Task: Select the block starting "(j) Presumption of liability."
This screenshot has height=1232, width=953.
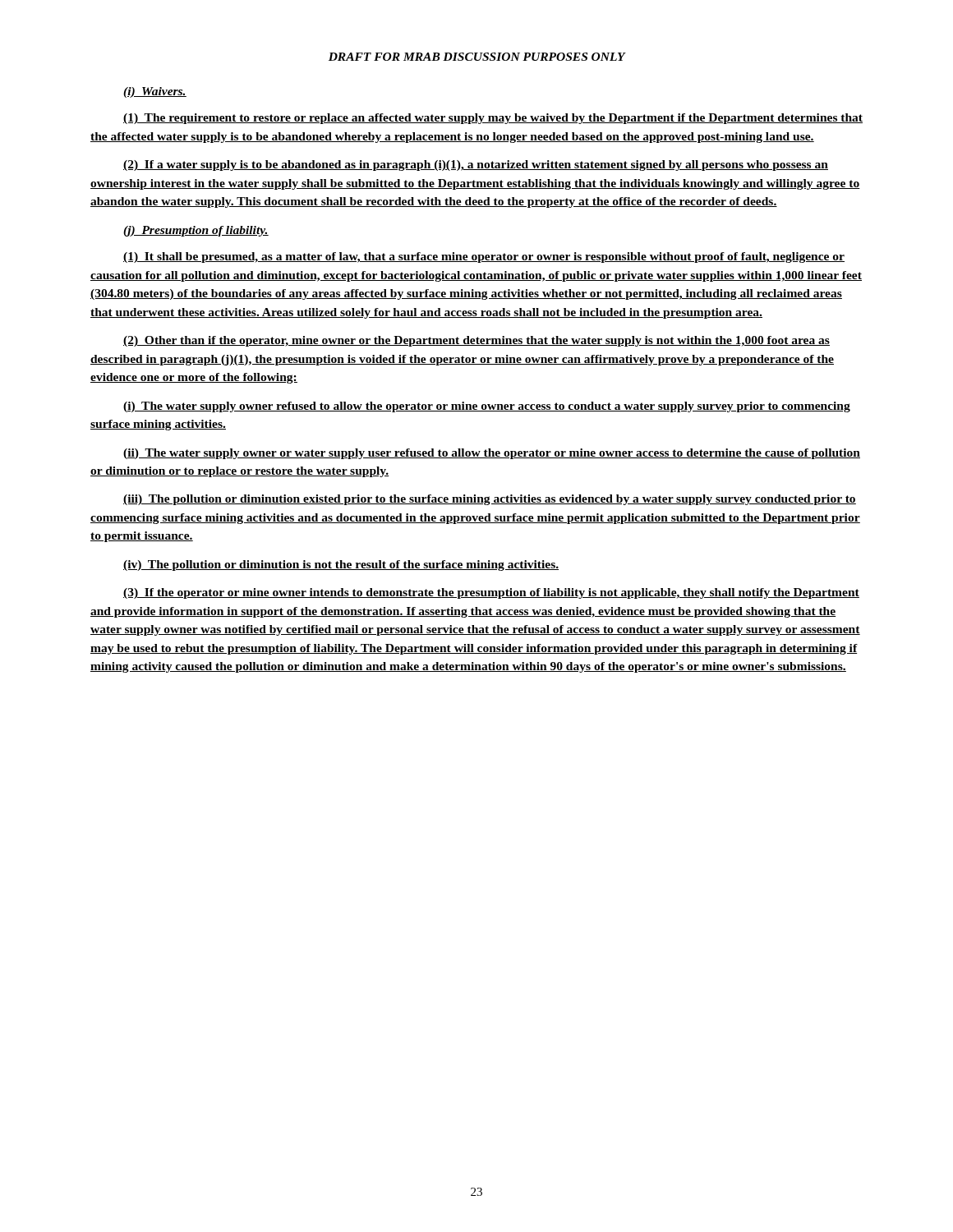Action: [196, 229]
